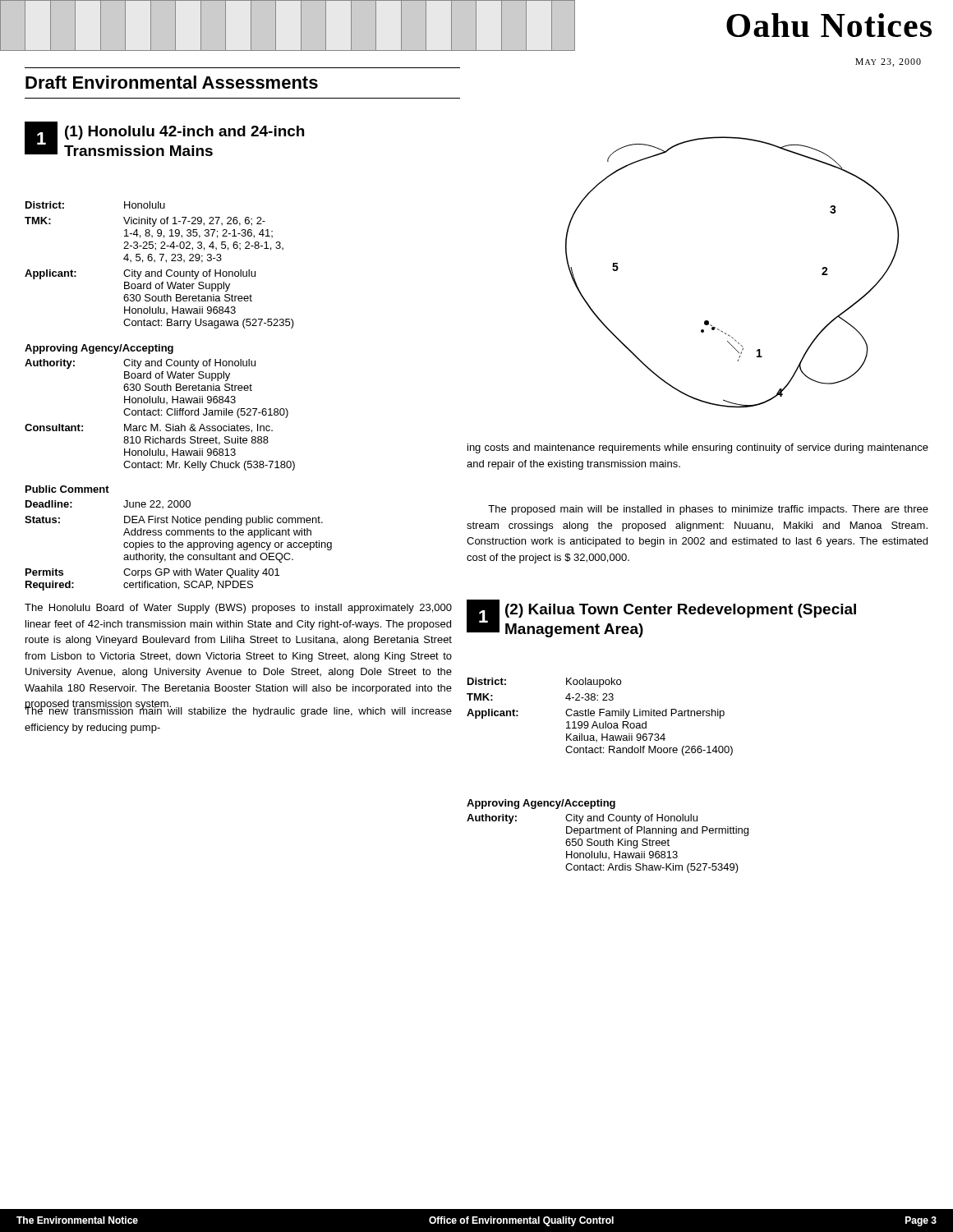Where does it say "MAY 23, 2000"?
This screenshot has height=1232, width=953.
pos(888,62)
